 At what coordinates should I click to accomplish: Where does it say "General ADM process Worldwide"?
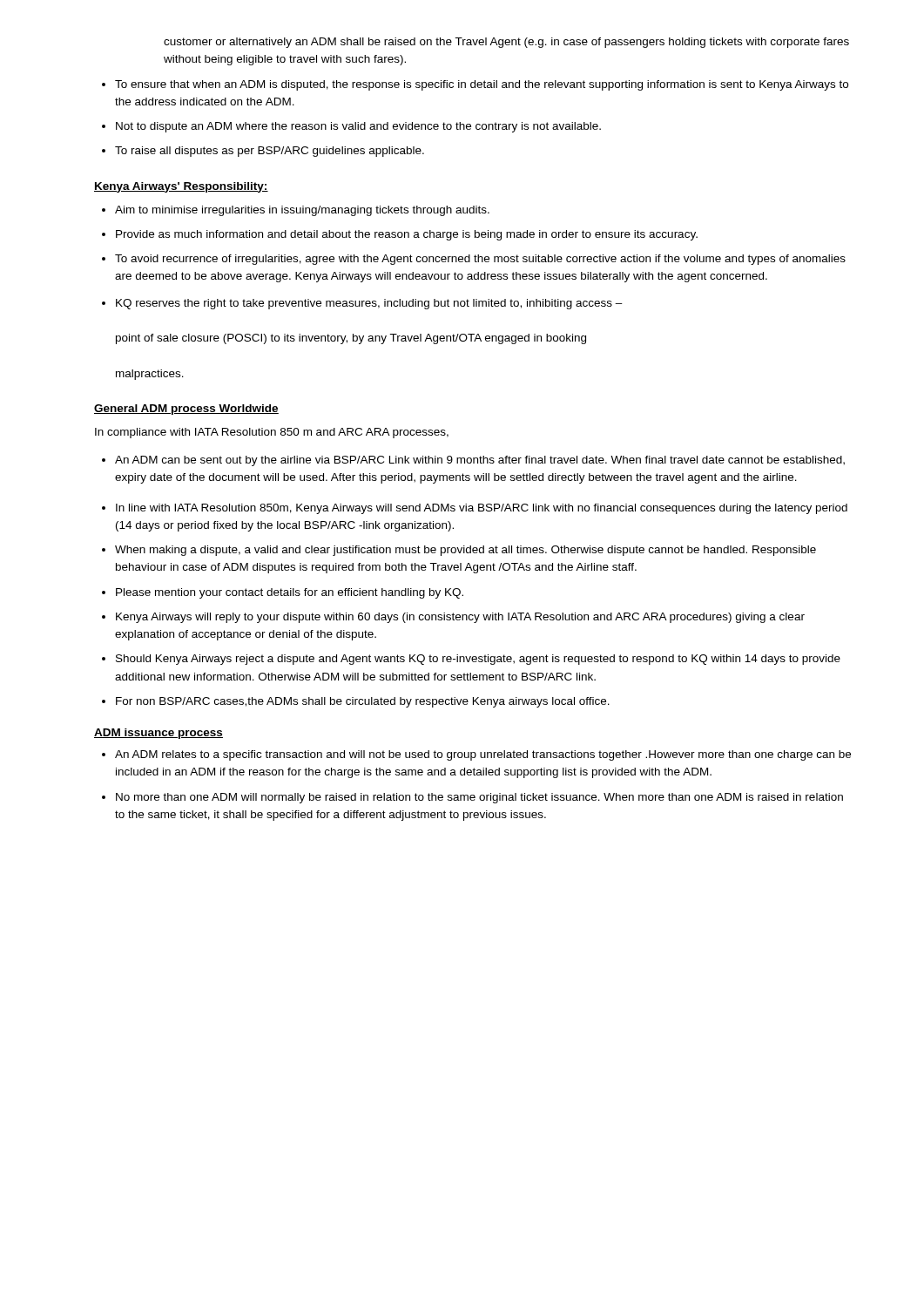click(x=186, y=408)
